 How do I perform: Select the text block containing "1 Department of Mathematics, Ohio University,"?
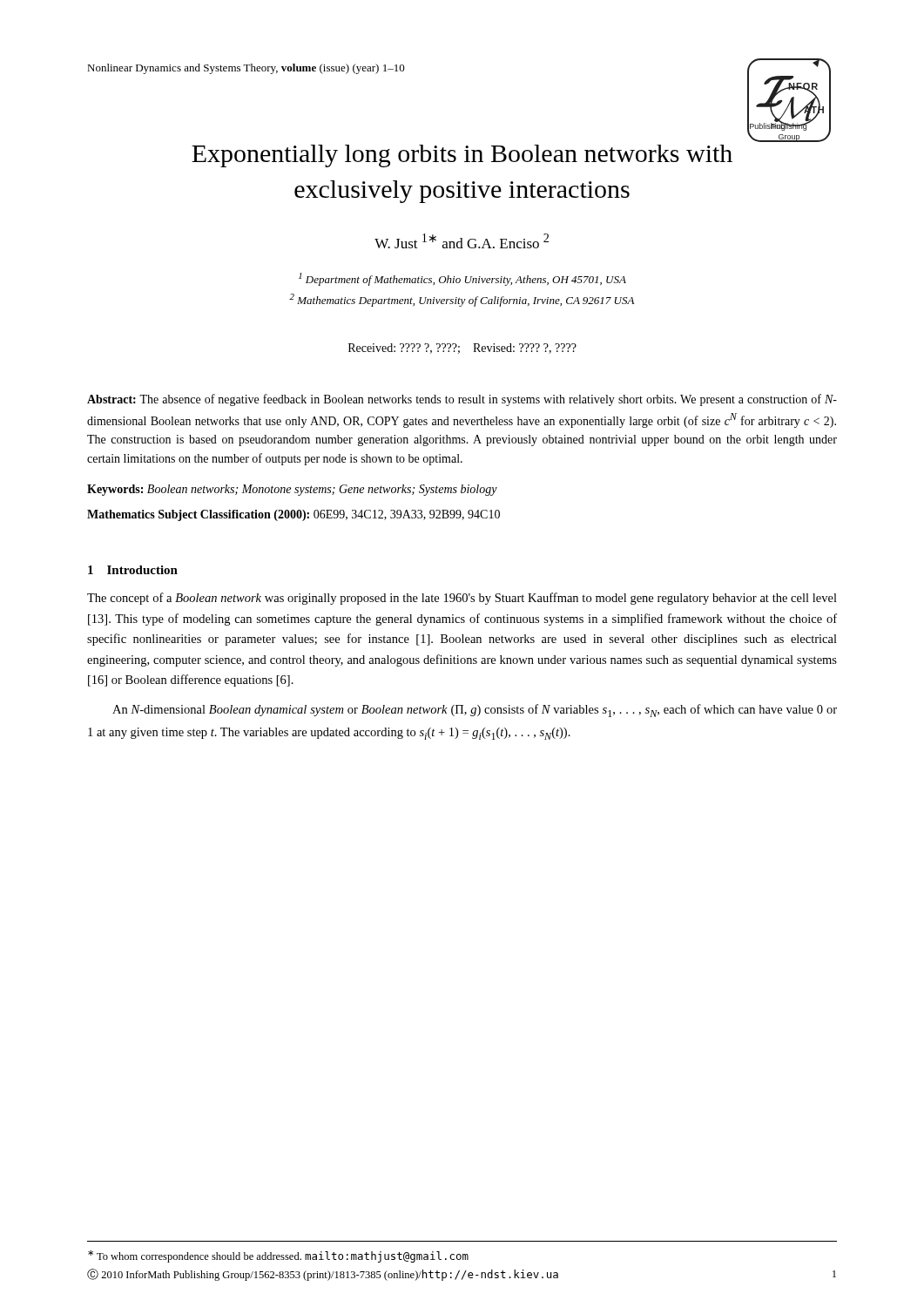(x=462, y=288)
